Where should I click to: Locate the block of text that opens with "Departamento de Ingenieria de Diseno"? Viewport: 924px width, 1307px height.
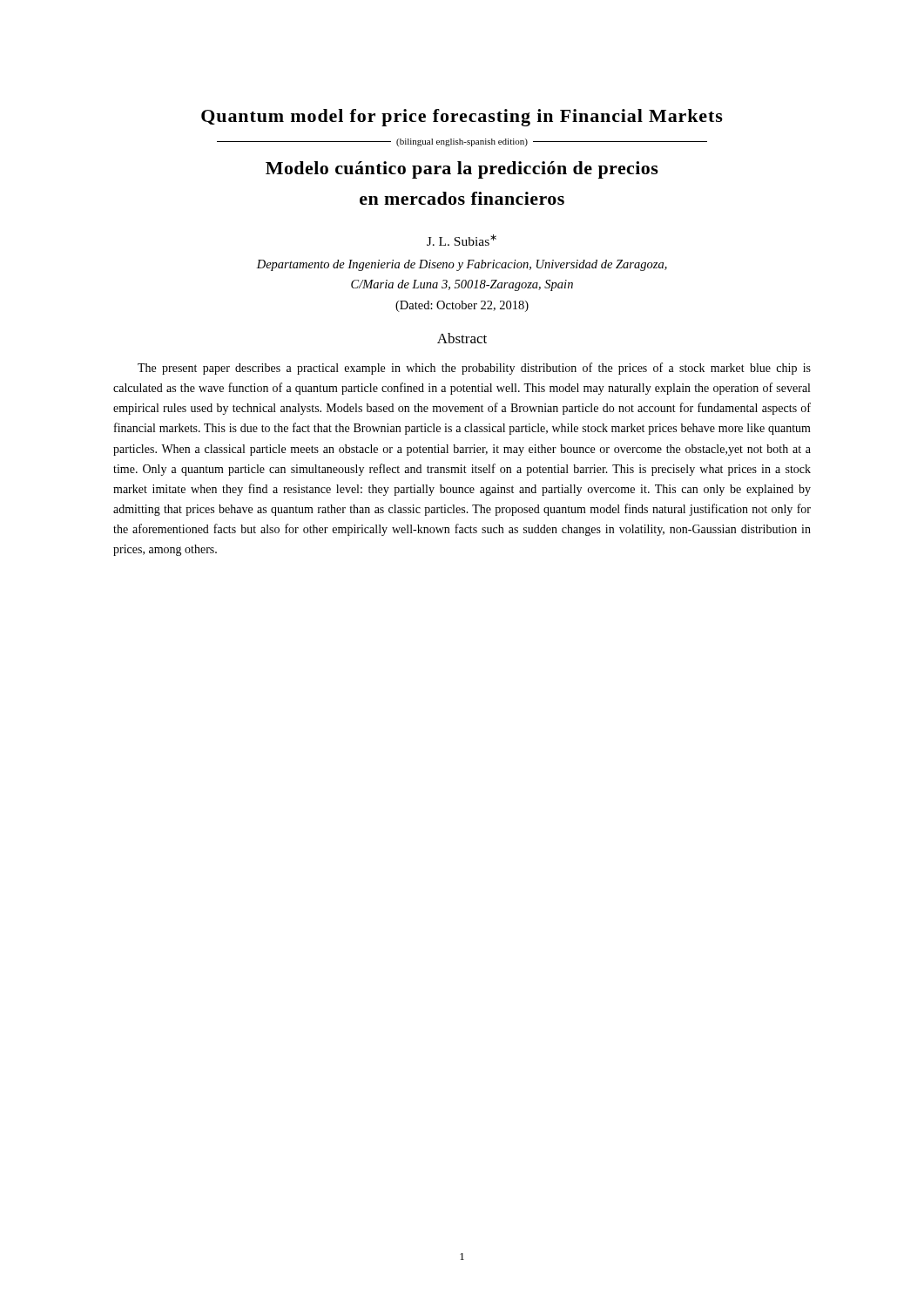click(462, 274)
